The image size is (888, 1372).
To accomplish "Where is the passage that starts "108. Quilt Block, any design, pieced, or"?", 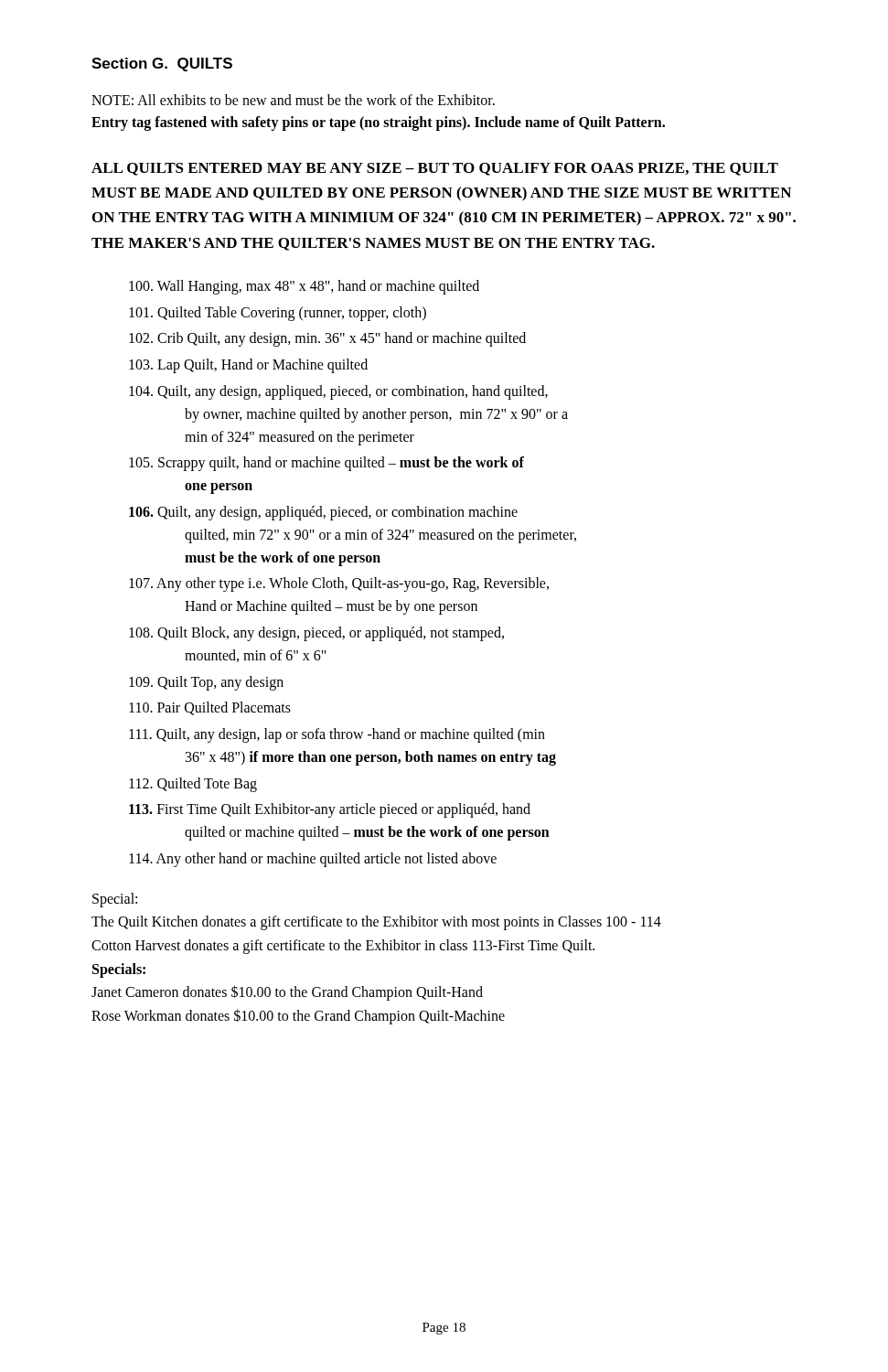I will pos(316,644).
